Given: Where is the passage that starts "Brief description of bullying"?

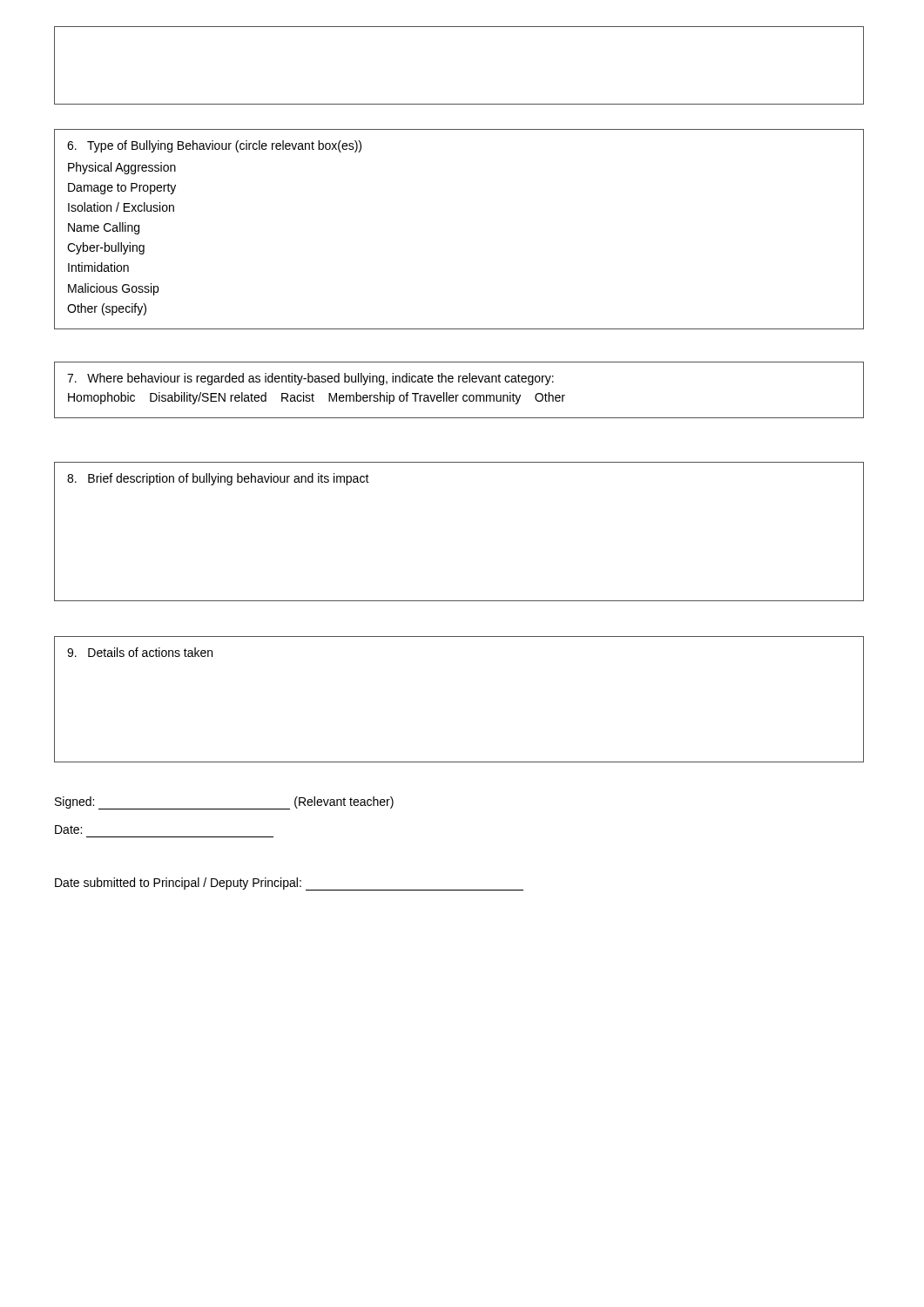Looking at the screenshot, I should (x=218, y=479).
